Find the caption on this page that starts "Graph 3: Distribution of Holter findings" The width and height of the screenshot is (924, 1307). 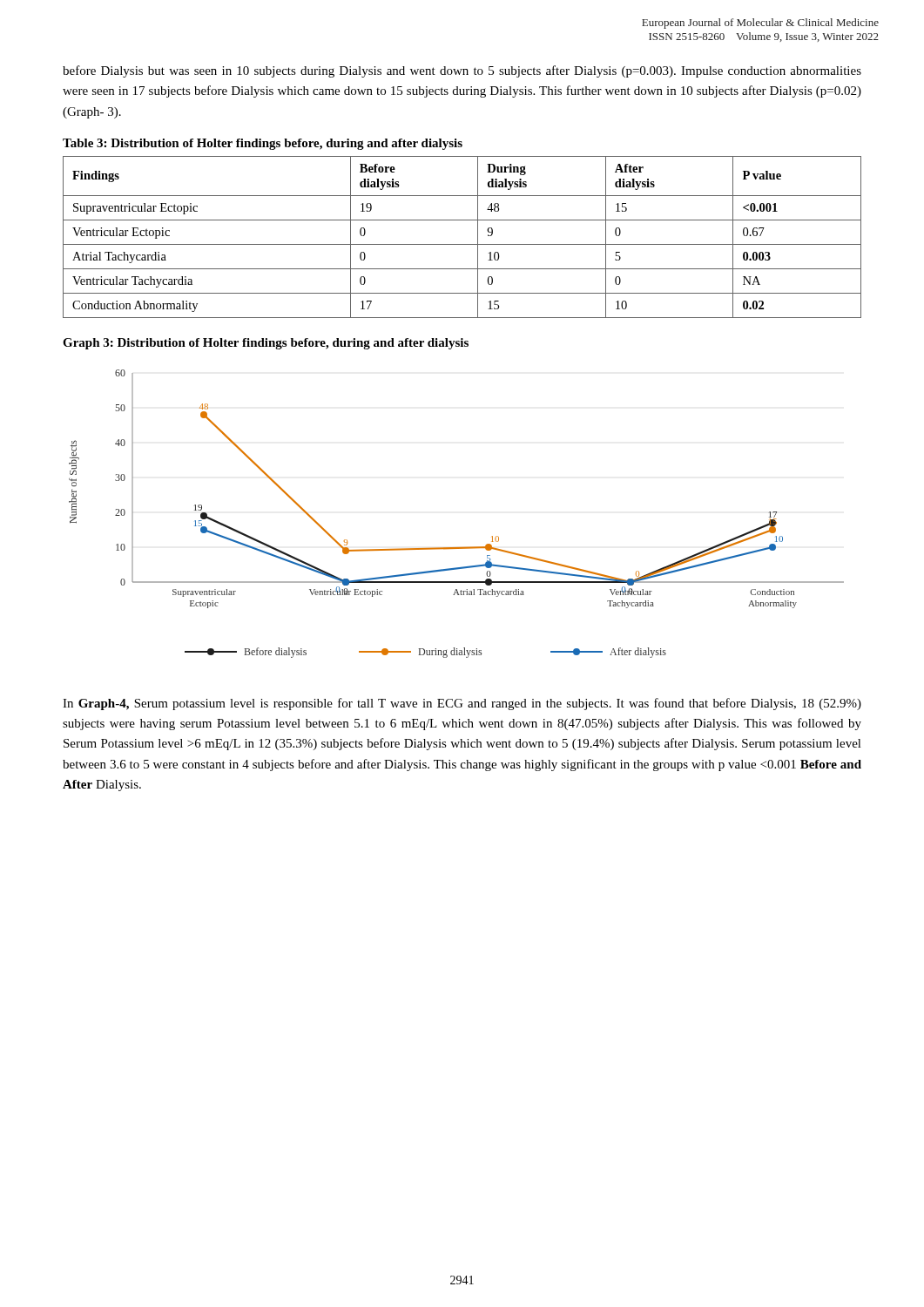[266, 342]
